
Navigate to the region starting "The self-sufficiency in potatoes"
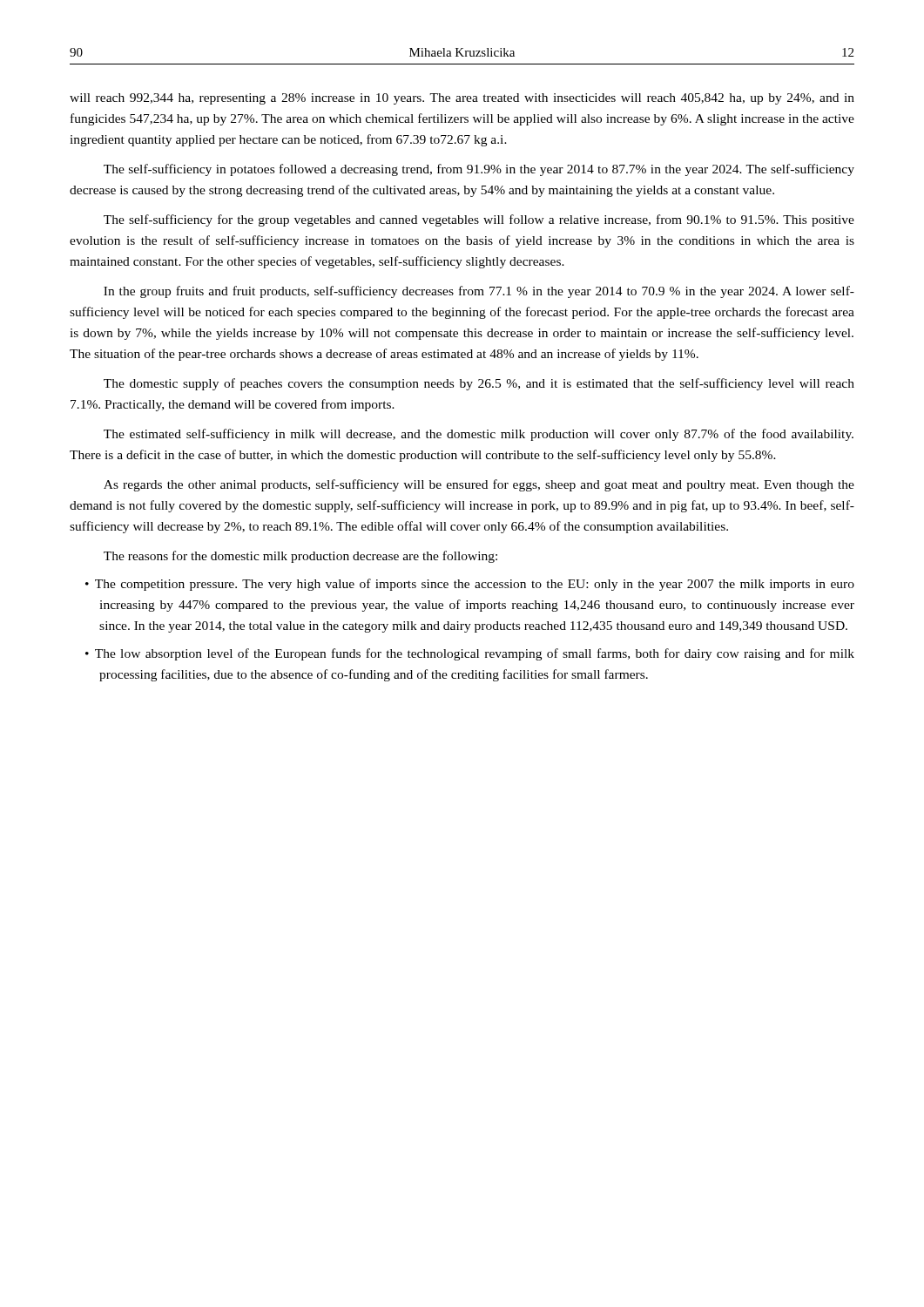462,179
